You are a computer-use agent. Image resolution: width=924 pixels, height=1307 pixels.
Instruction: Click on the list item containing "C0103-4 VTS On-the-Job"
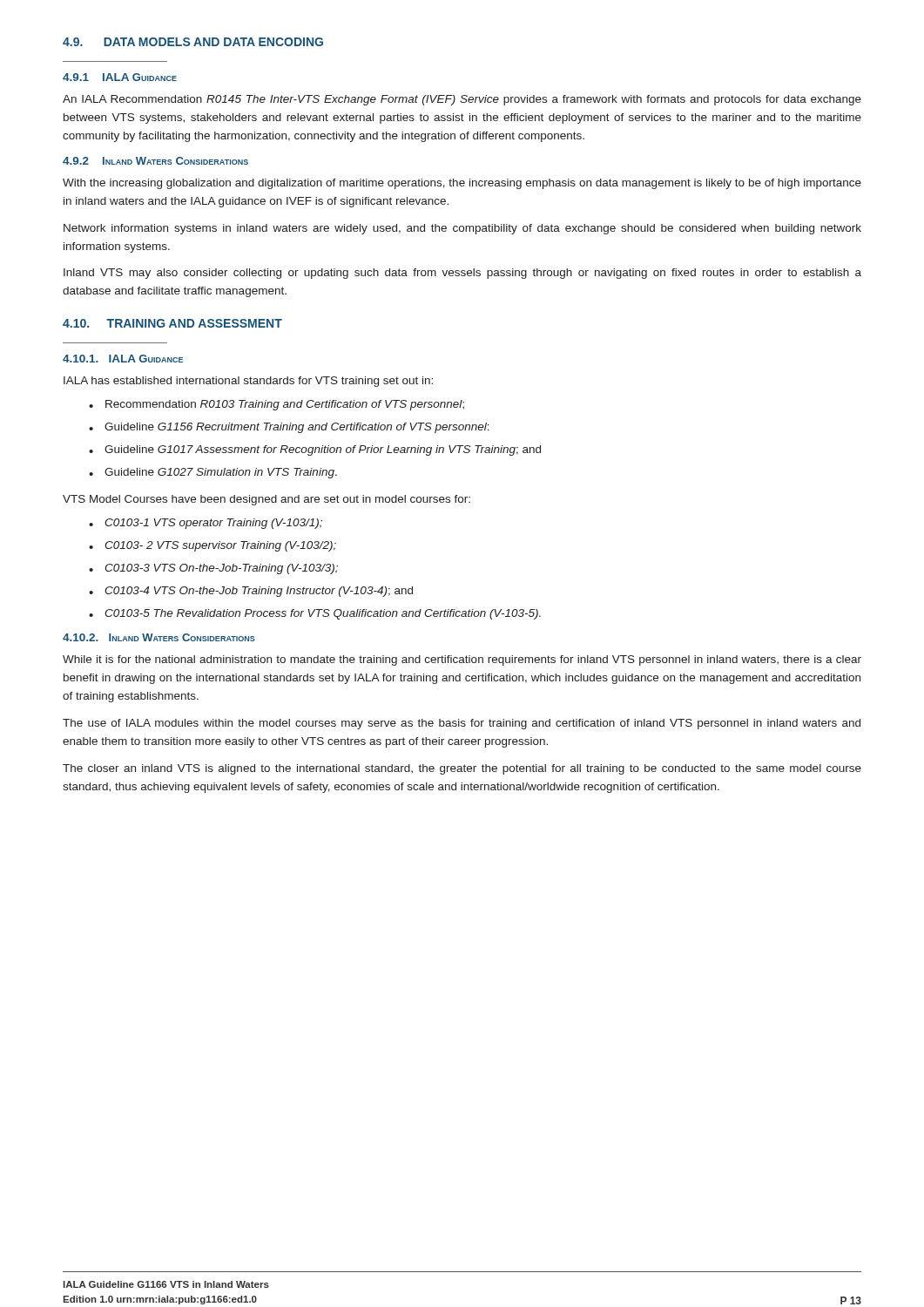(x=259, y=590)
